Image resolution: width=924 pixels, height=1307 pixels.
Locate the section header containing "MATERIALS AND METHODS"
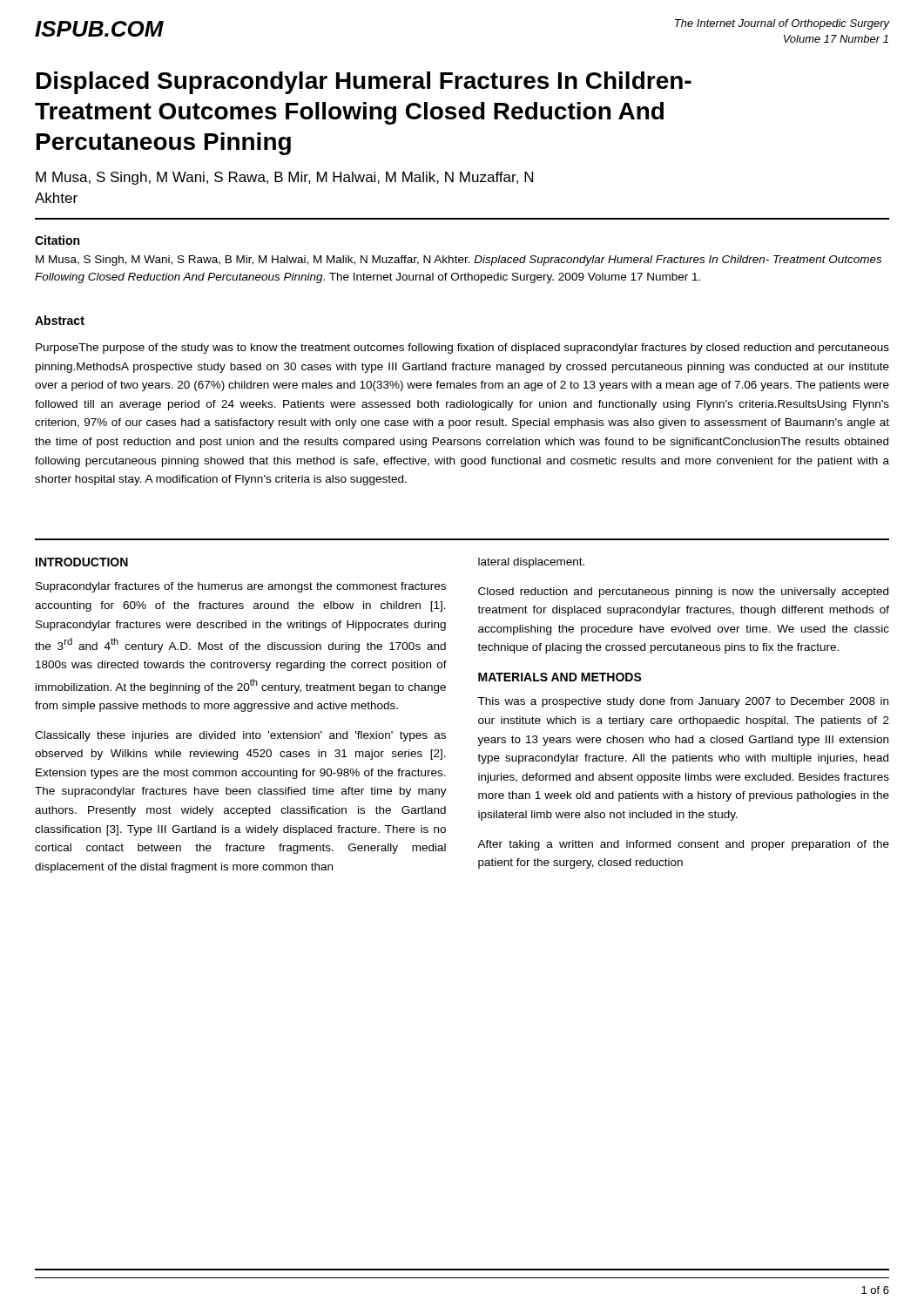coord(560,677)
